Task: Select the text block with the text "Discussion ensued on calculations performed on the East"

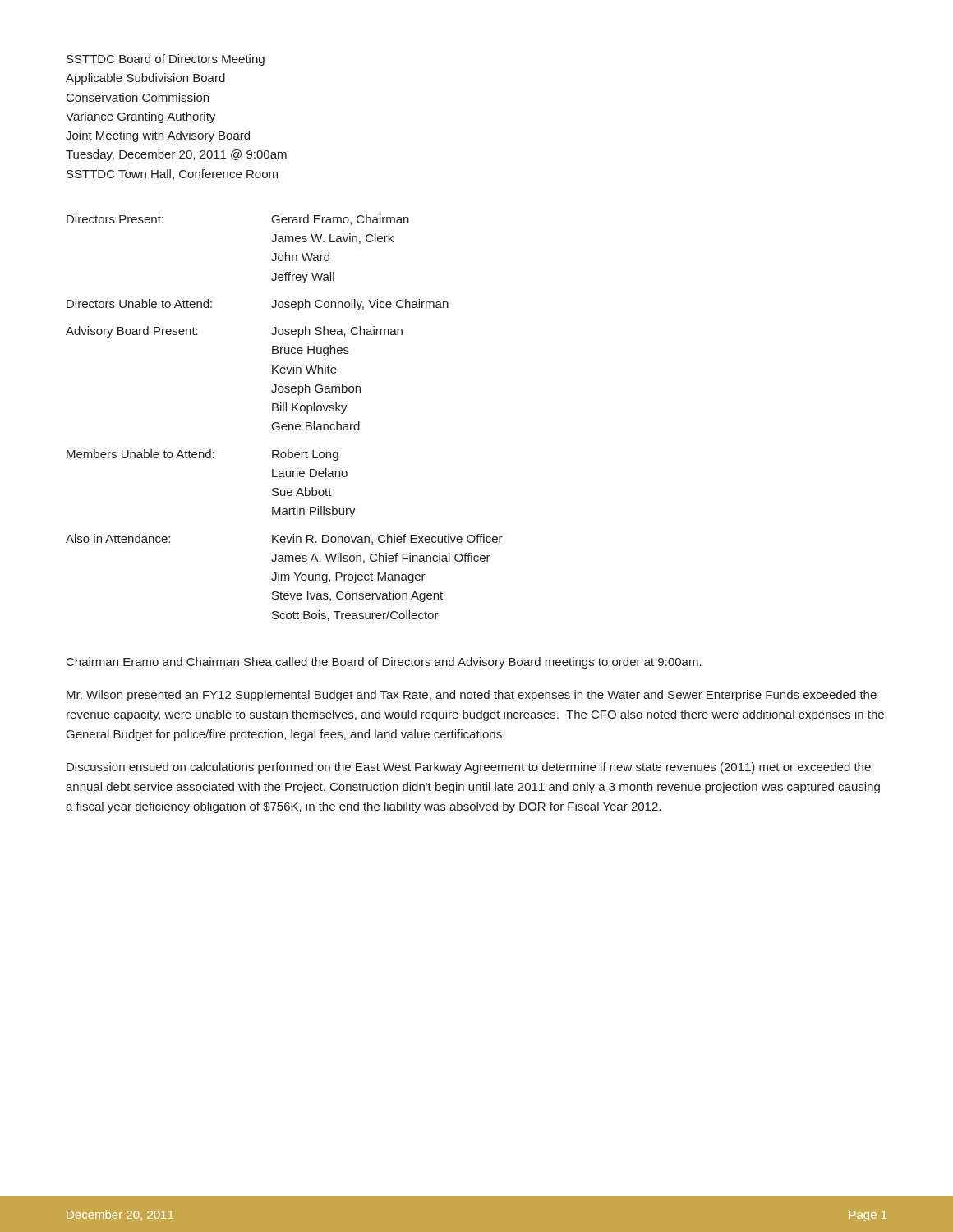Action: pos(476,787)
